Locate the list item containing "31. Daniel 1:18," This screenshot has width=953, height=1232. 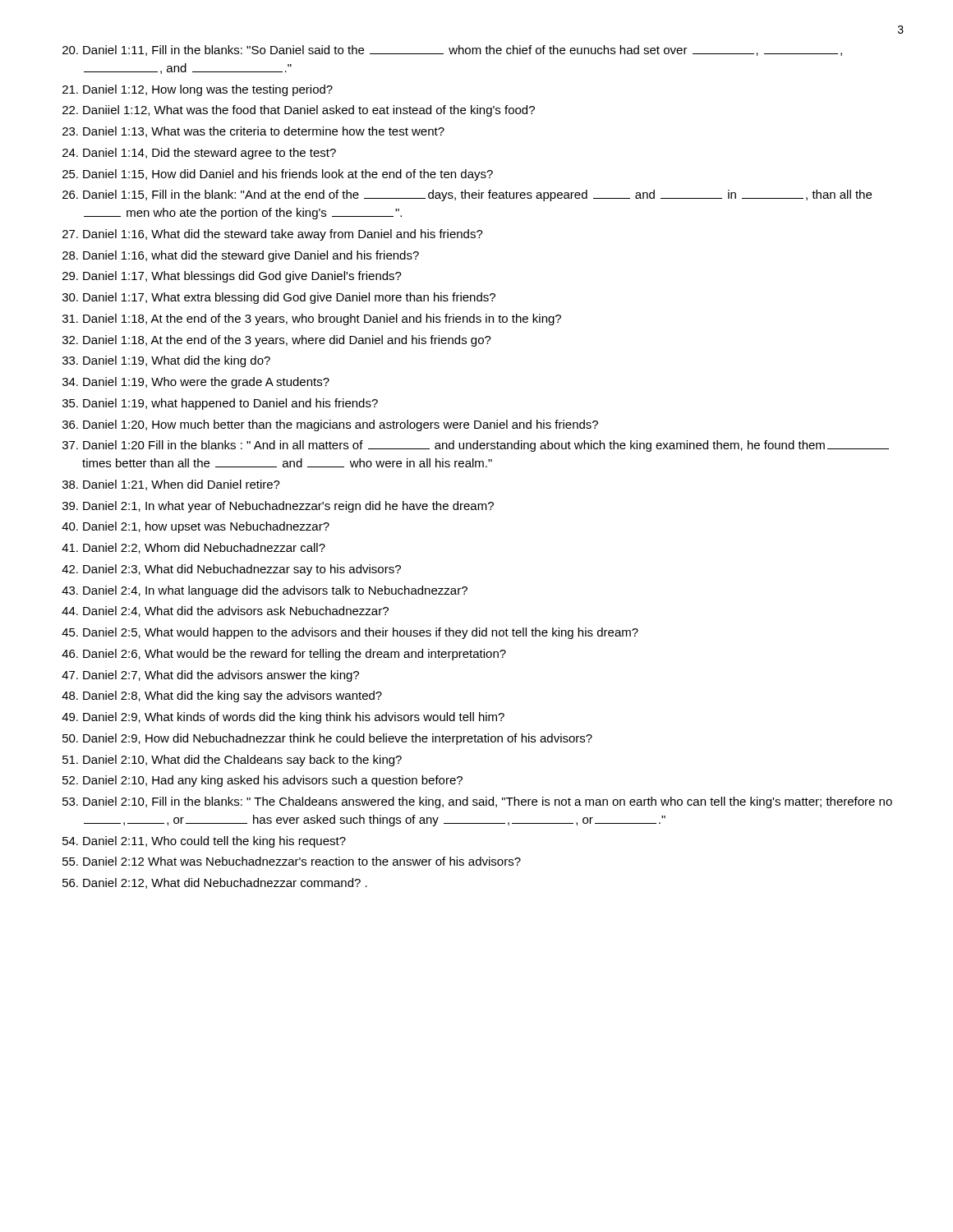pyautogui.click(x=476, y=318)
